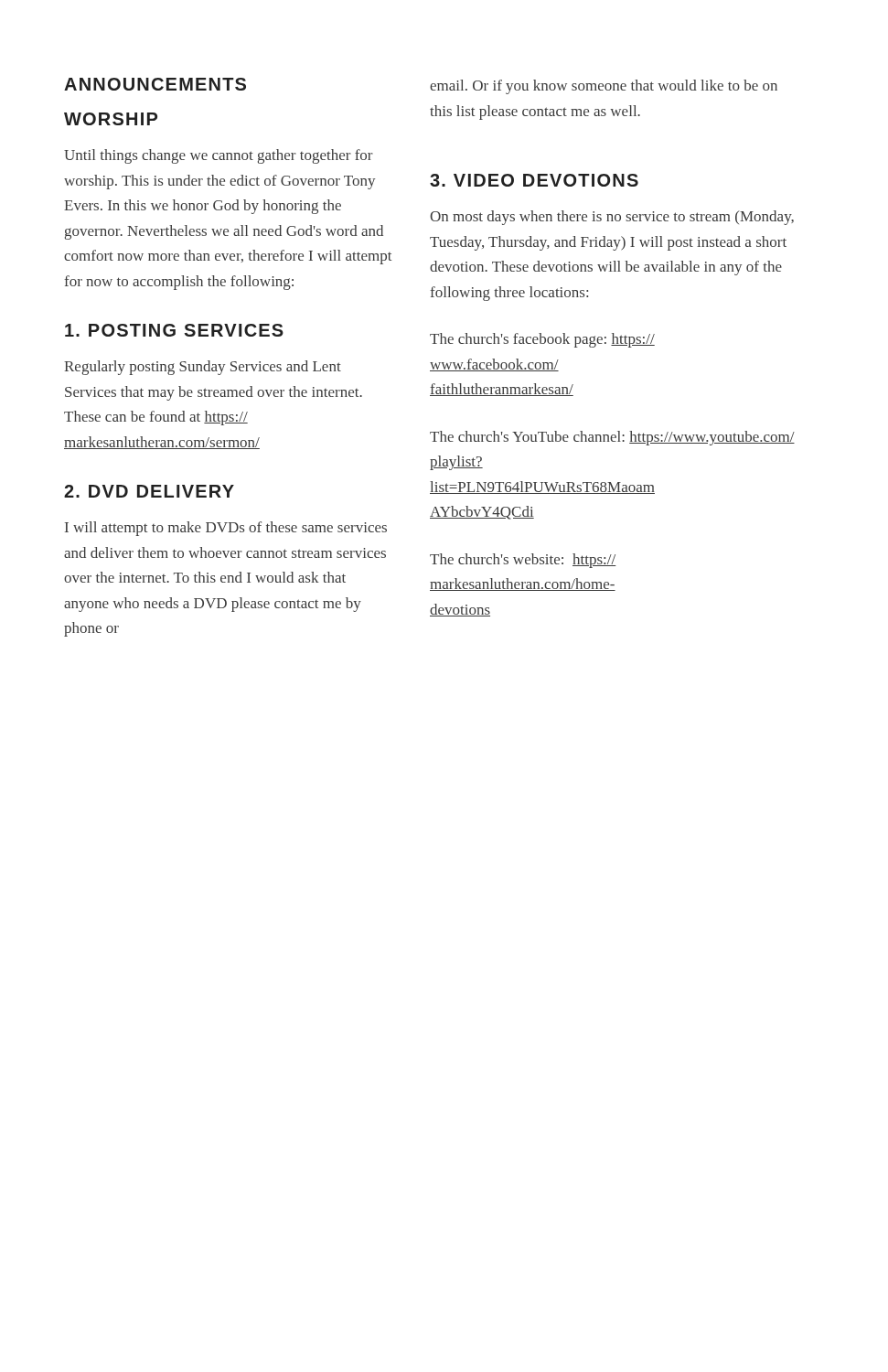Click on the region starting "Regularly posting Sunday Services"
The width and height of the screenshot is (888, 1372).
(229, 404)
